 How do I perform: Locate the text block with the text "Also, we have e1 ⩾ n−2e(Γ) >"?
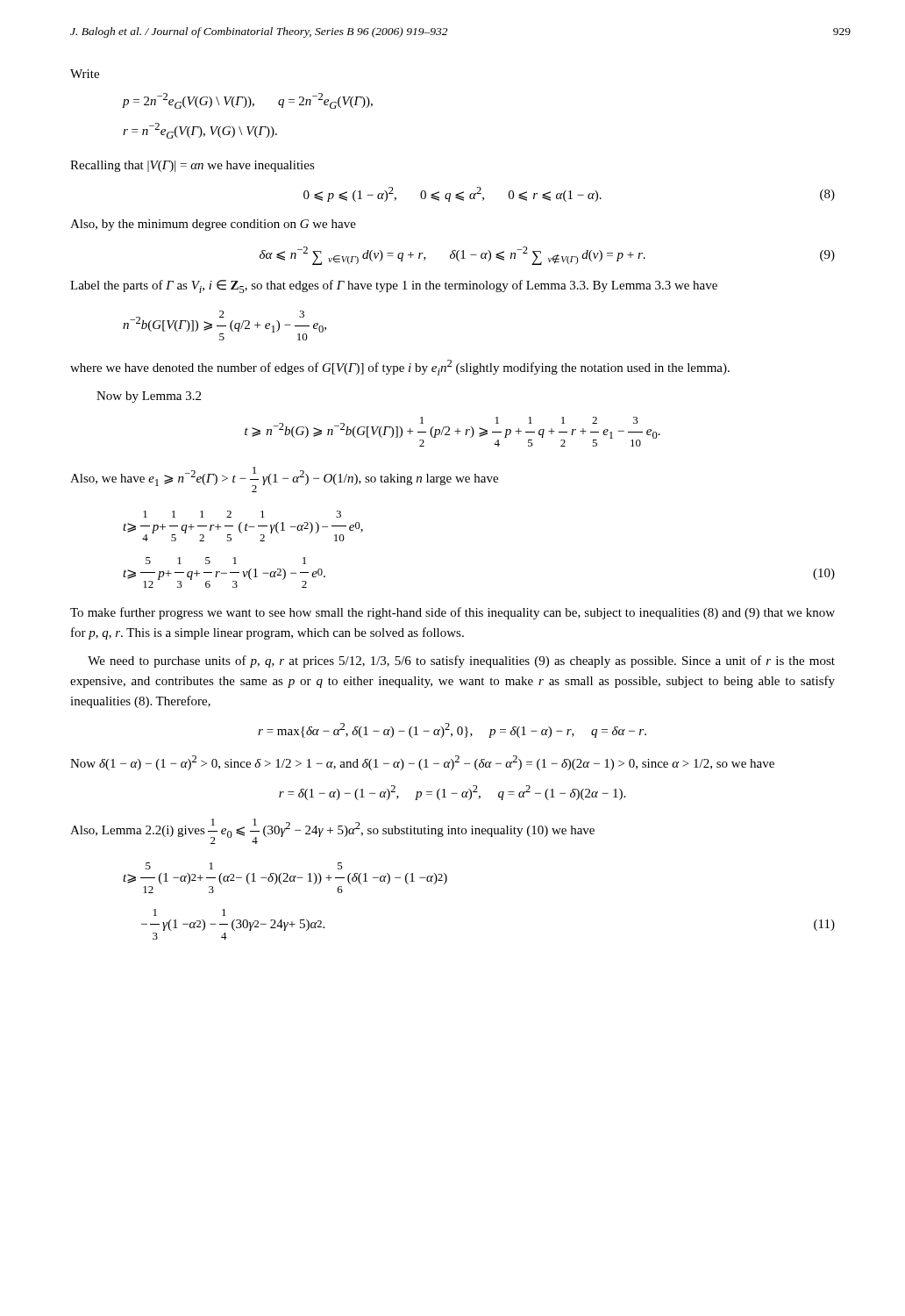point(284,479)
